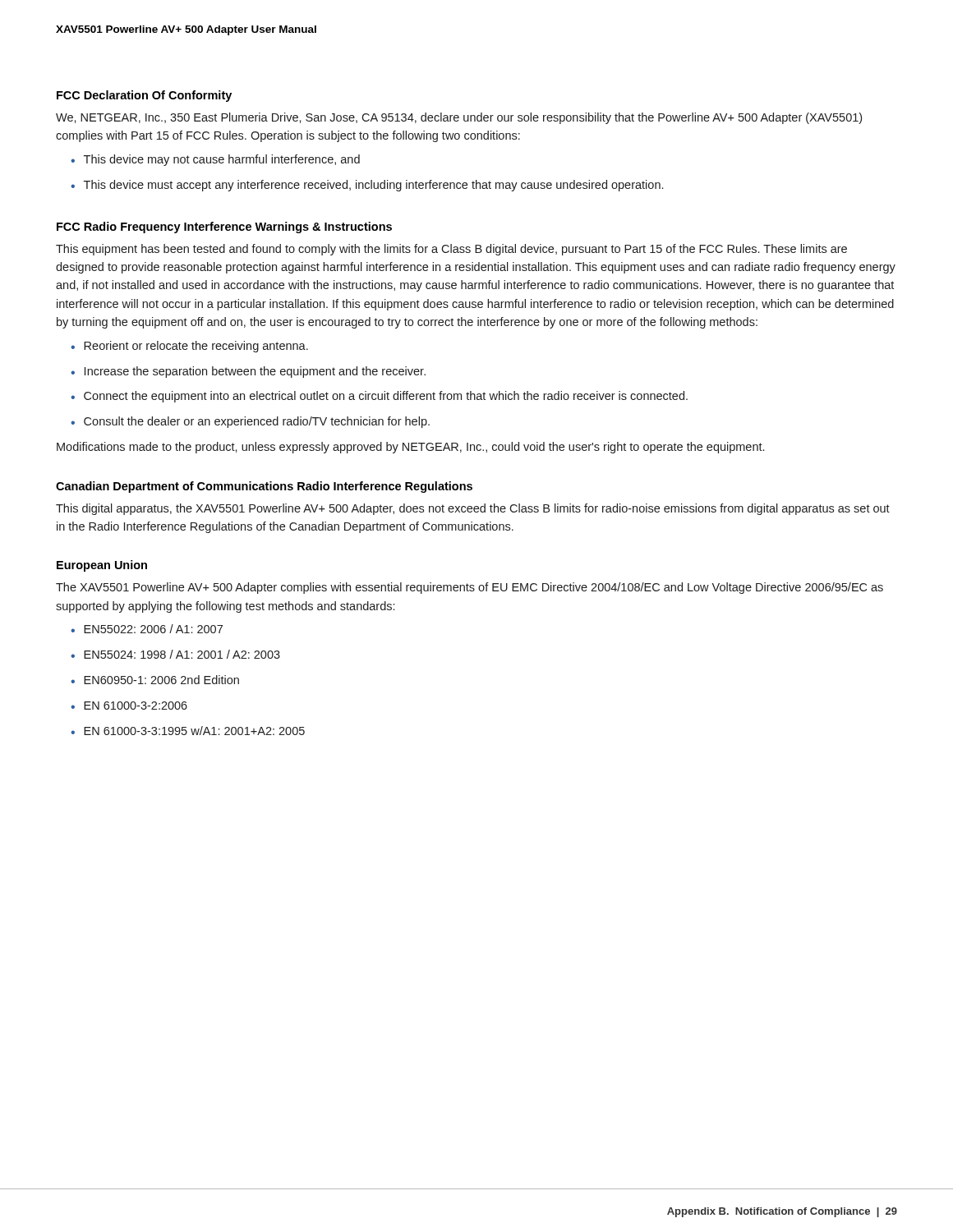
Task: Click on the list item with the text "• This device must"
Action: click(x=484, y=186)
